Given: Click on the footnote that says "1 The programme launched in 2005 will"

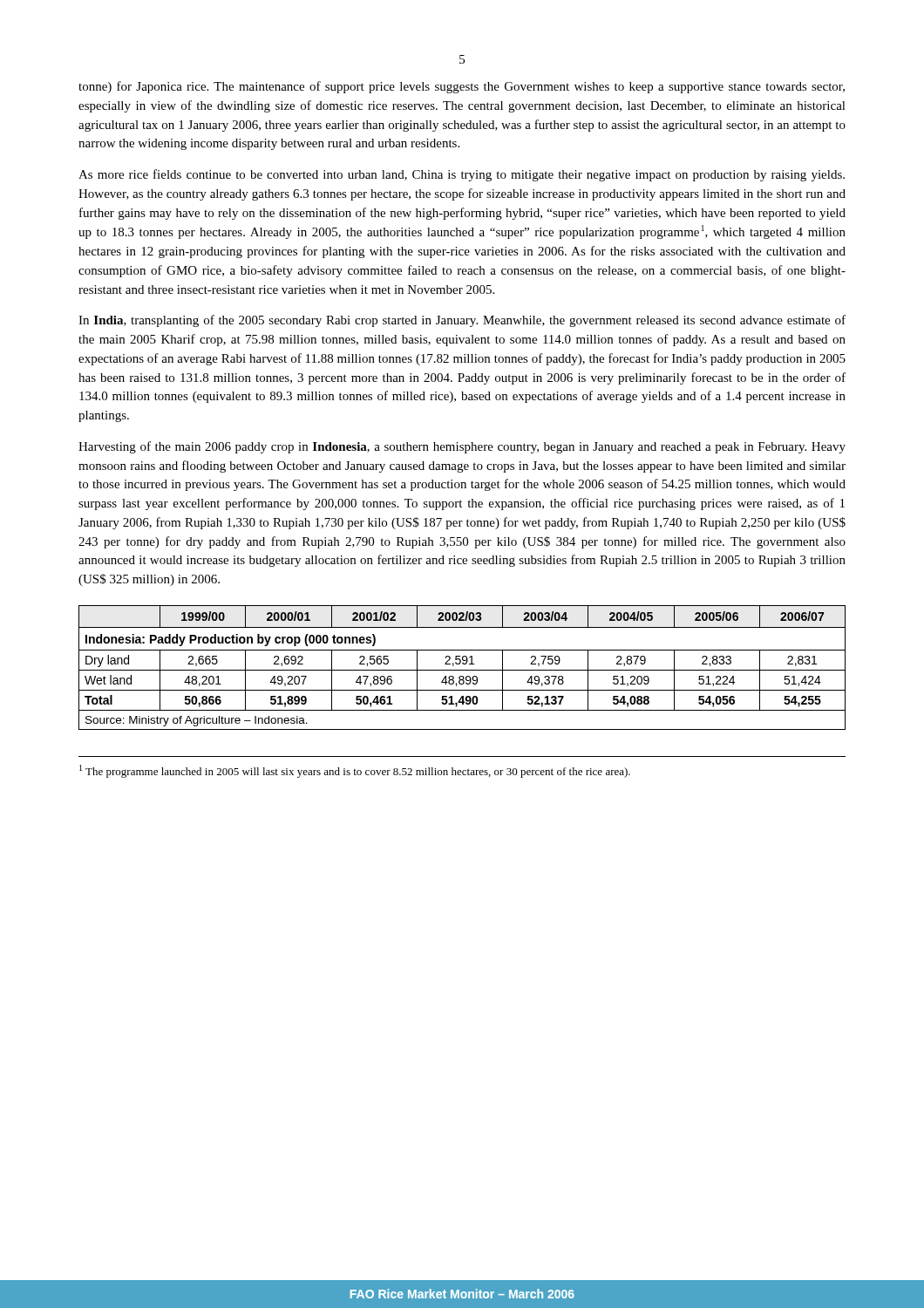Looking at the screenshot, I should click(x=355, y=770).
